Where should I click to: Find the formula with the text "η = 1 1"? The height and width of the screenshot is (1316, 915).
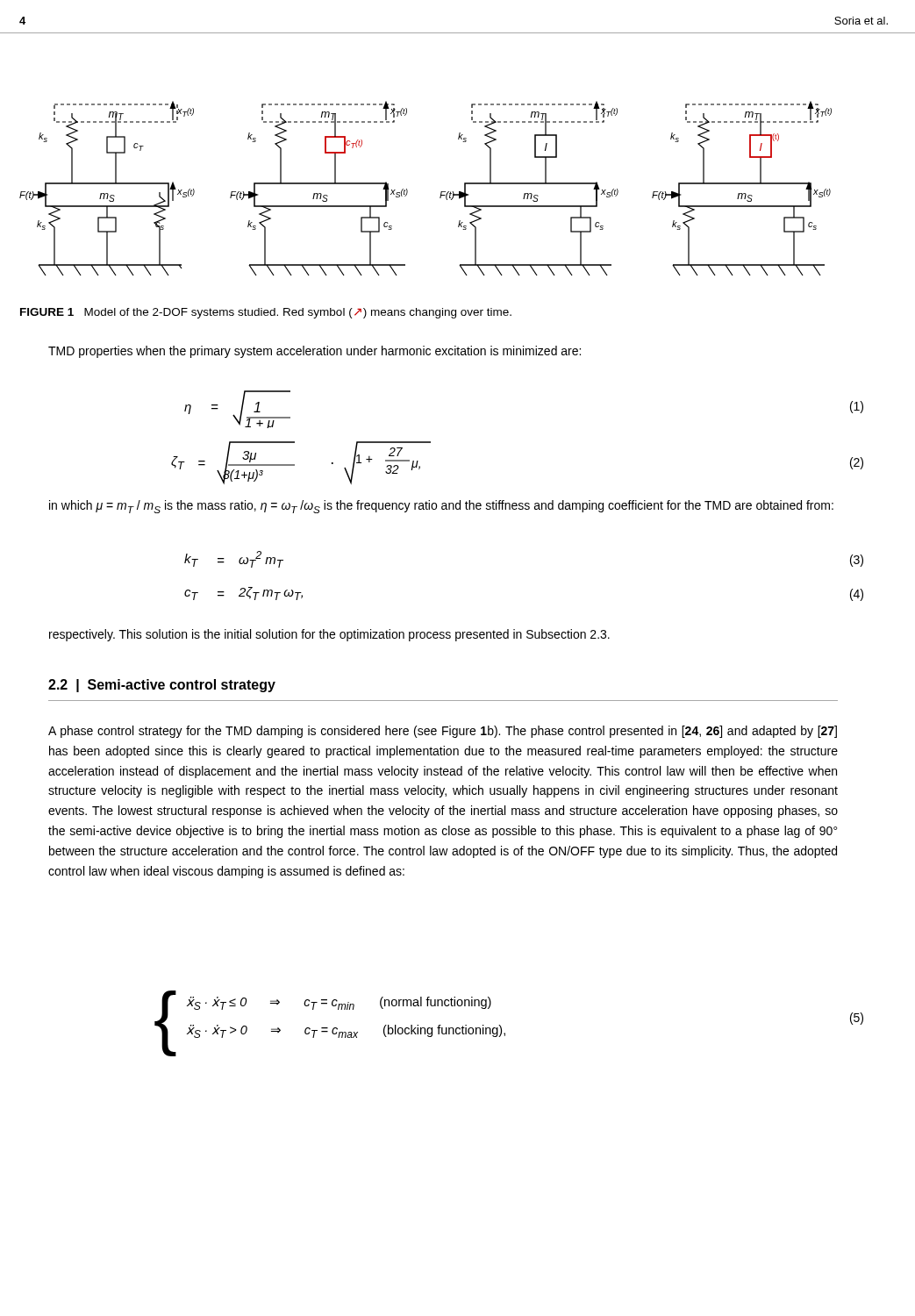[259, 411]
